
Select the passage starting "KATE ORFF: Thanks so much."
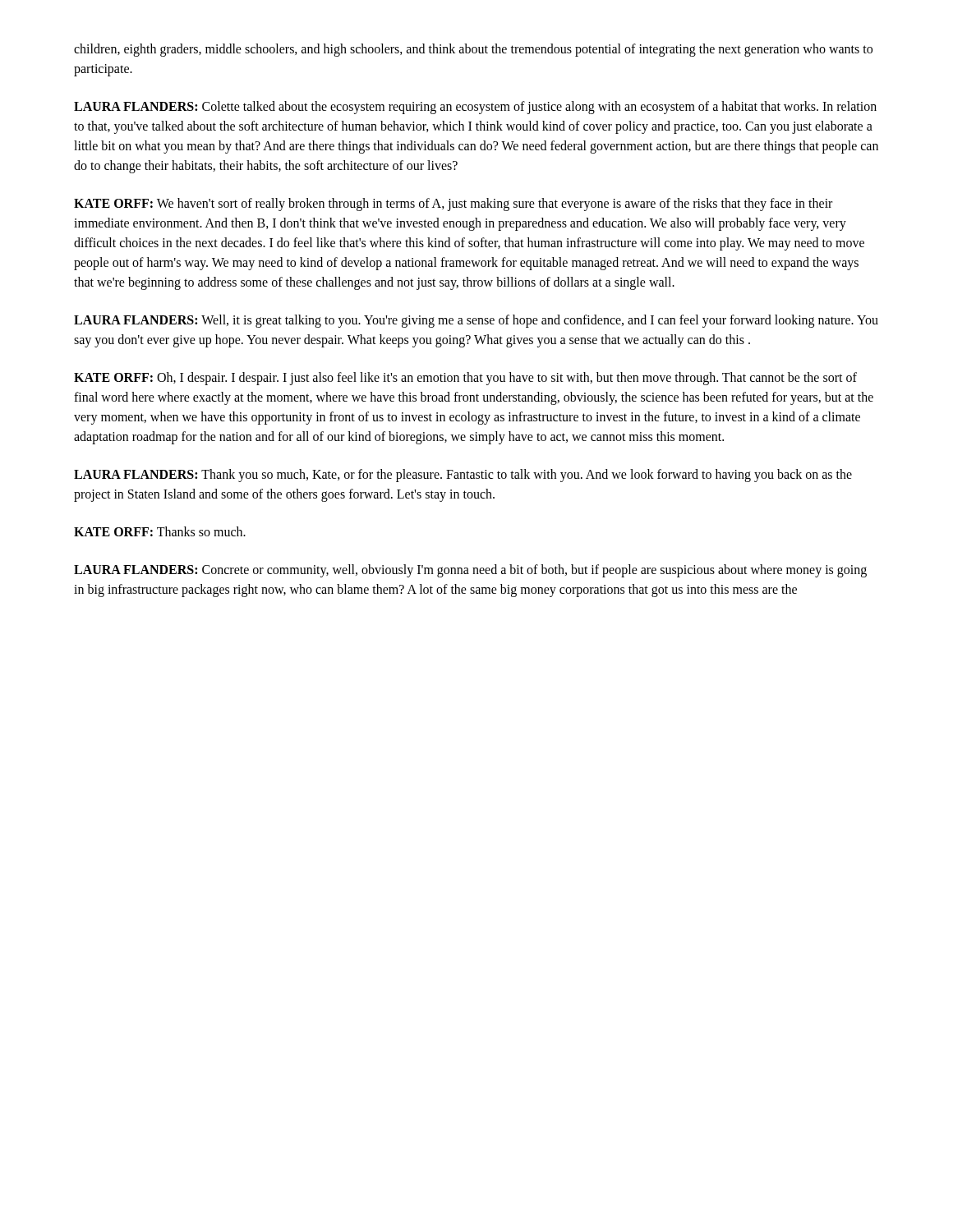tap(160, 532)
